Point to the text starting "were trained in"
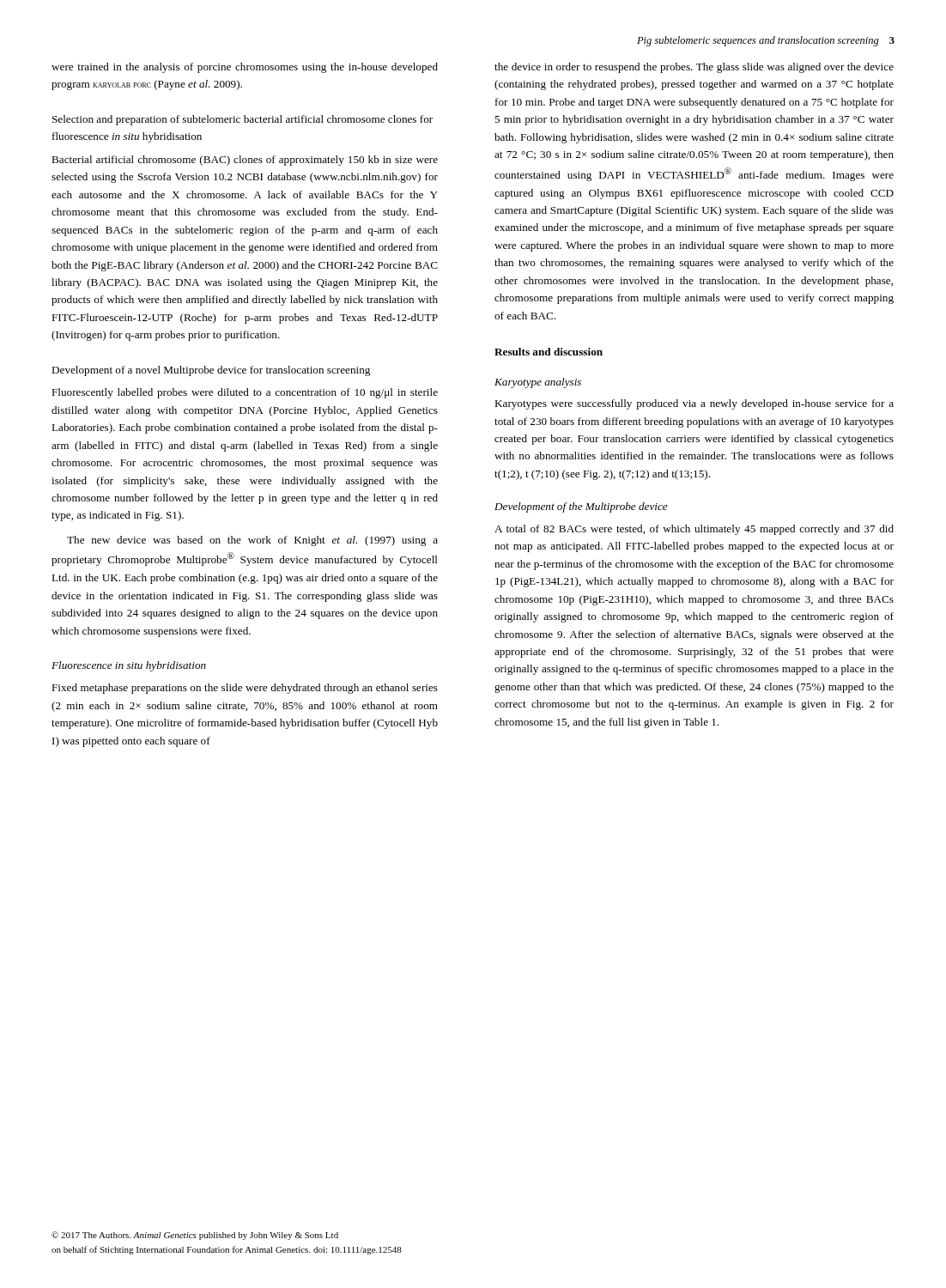The height and width of the screenshot is (1288, 946). 245,76
